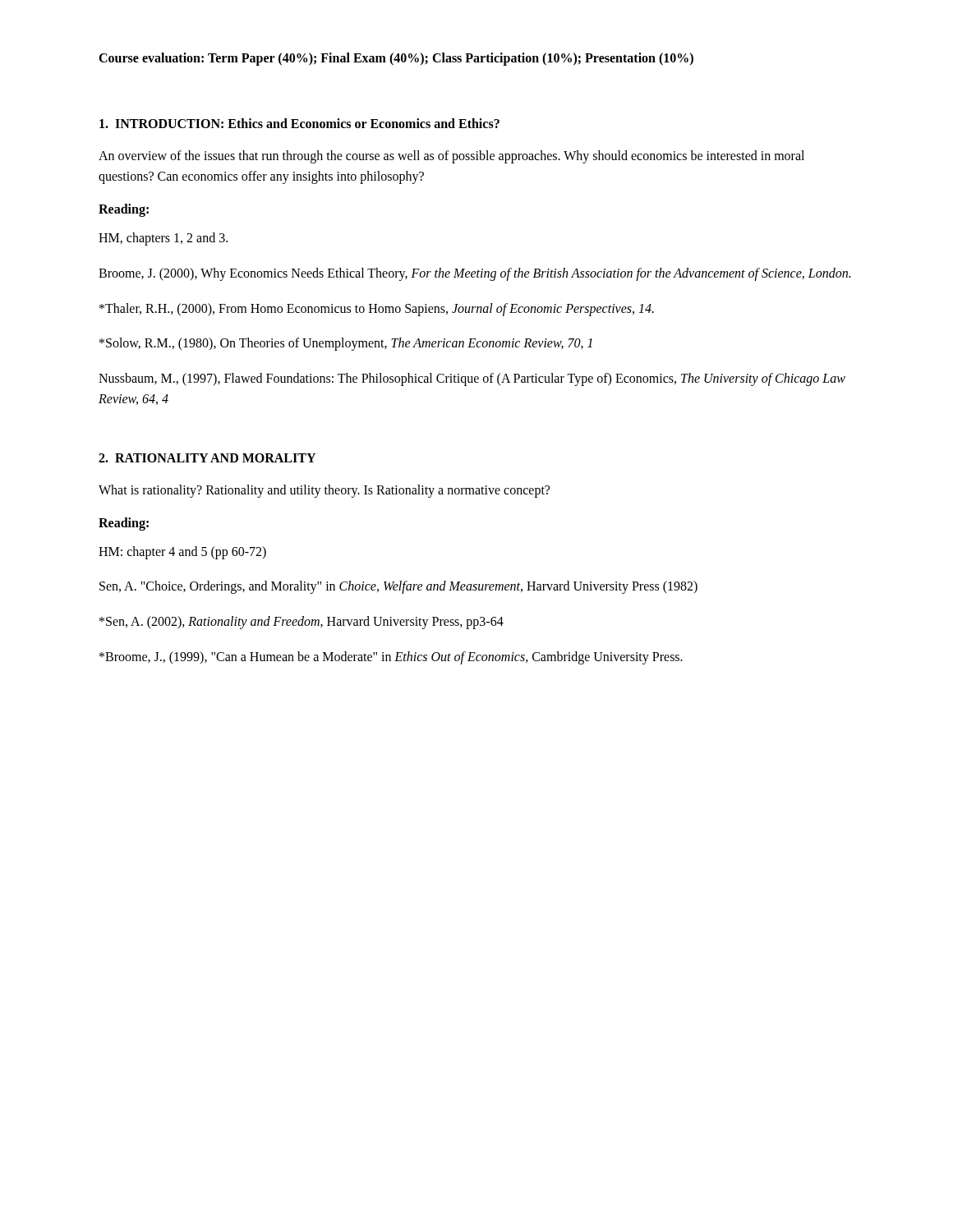Find the text block with the text "Course evaluation: Term Paper (40%); Final"

(x=396, y=58)
